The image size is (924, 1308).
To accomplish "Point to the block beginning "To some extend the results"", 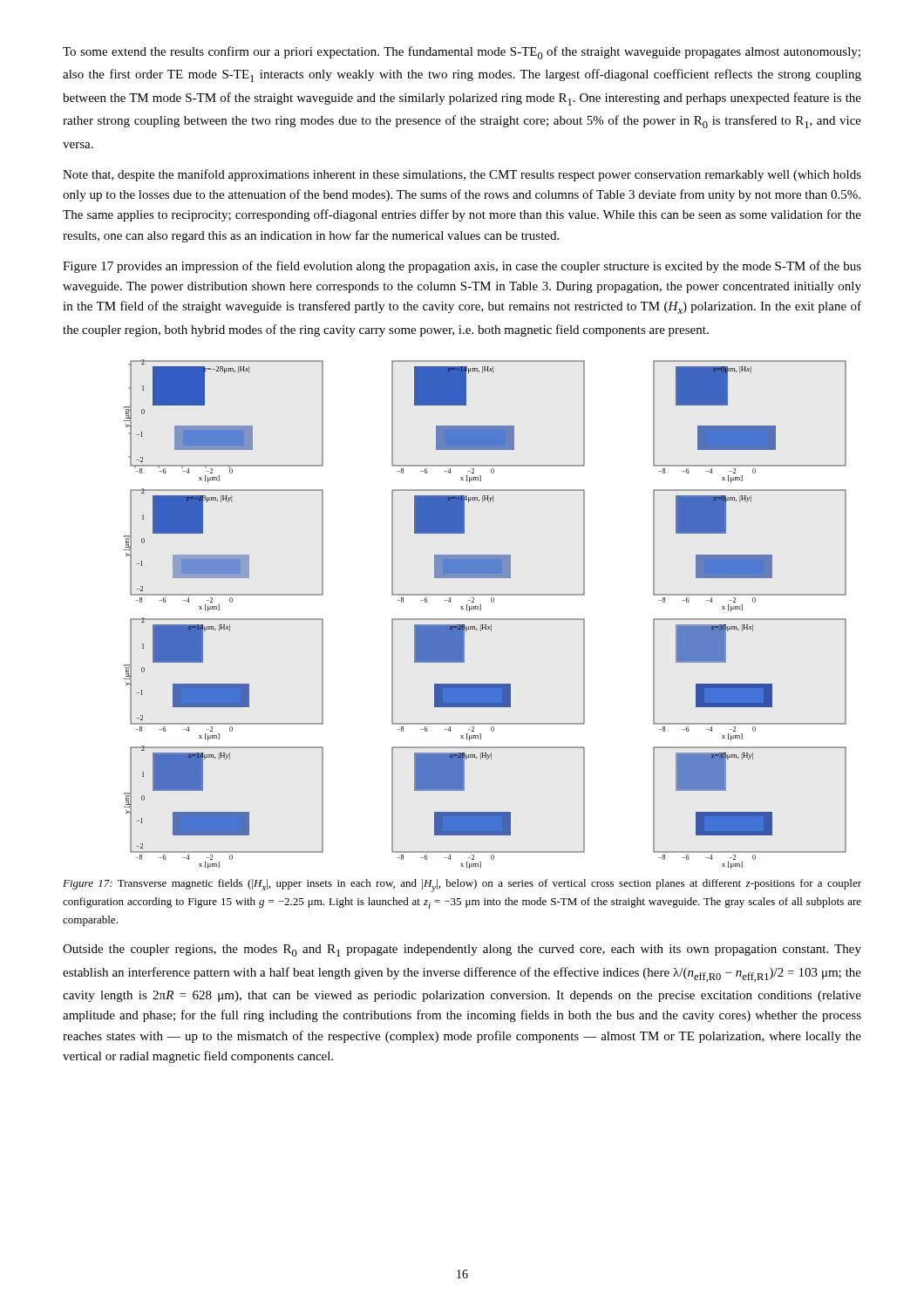I will (x=462, y=98).
